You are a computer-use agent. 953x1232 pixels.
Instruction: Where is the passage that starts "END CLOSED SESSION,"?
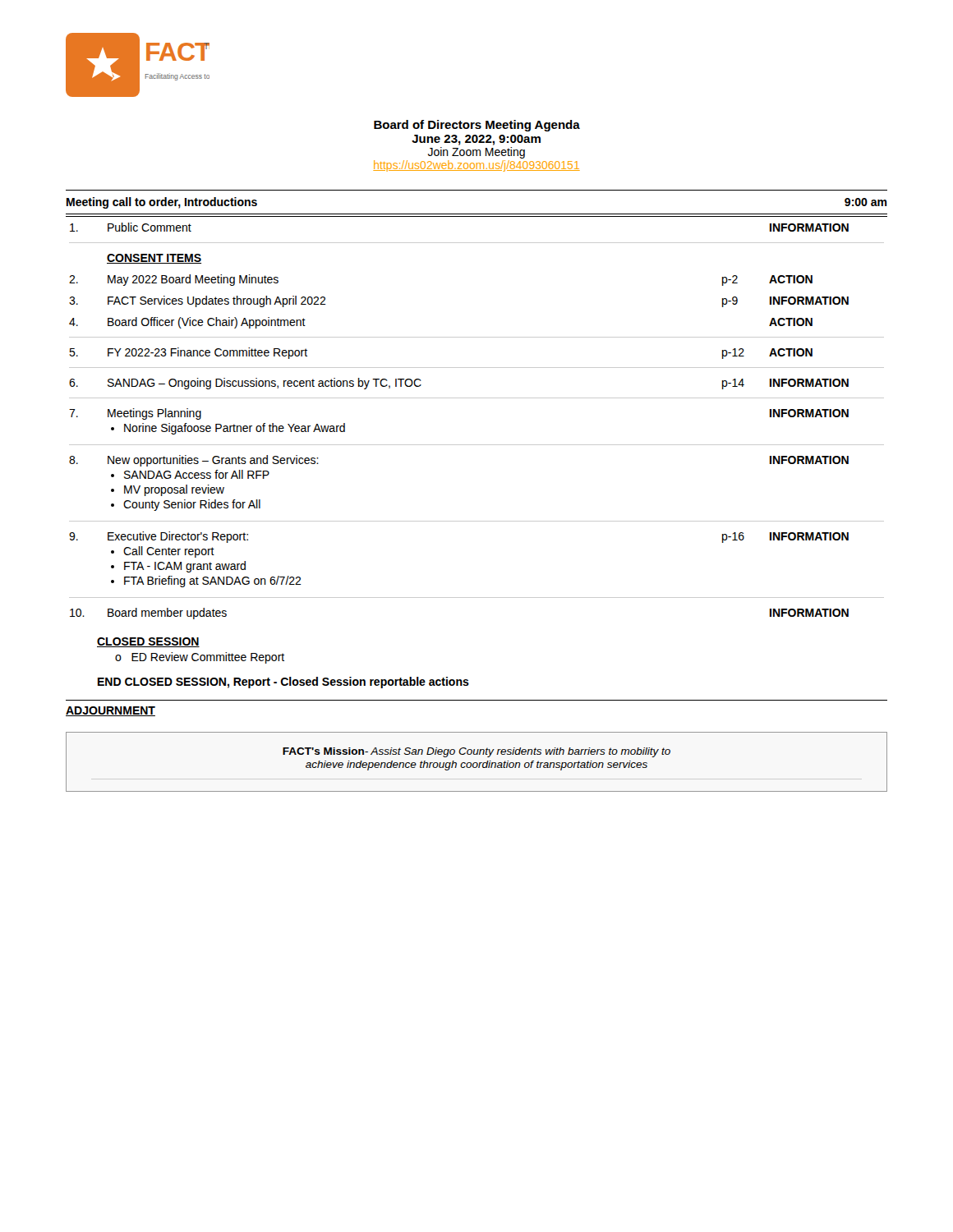pos(283,682)
